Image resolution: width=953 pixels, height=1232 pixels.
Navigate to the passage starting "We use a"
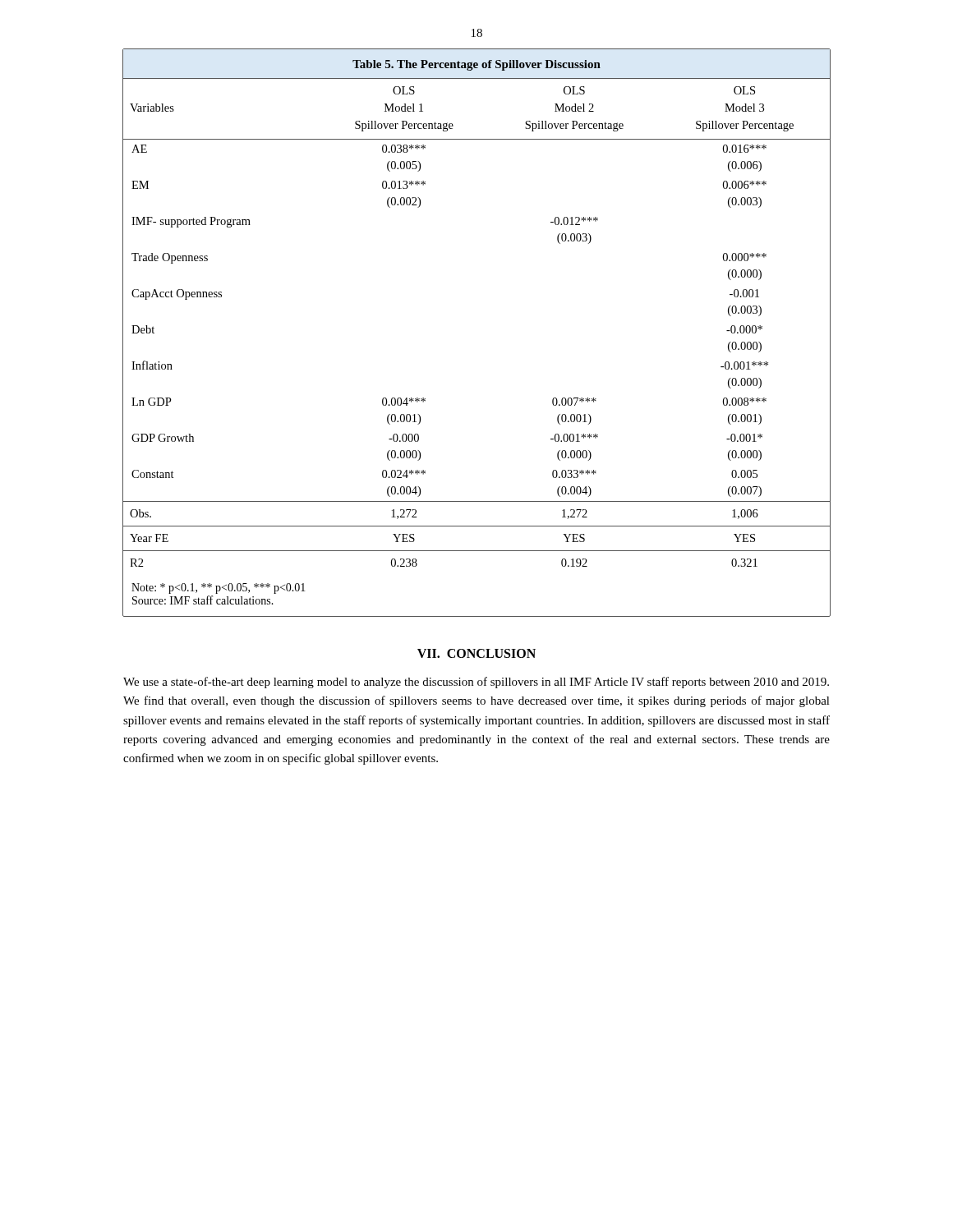(x=476, y=720)
